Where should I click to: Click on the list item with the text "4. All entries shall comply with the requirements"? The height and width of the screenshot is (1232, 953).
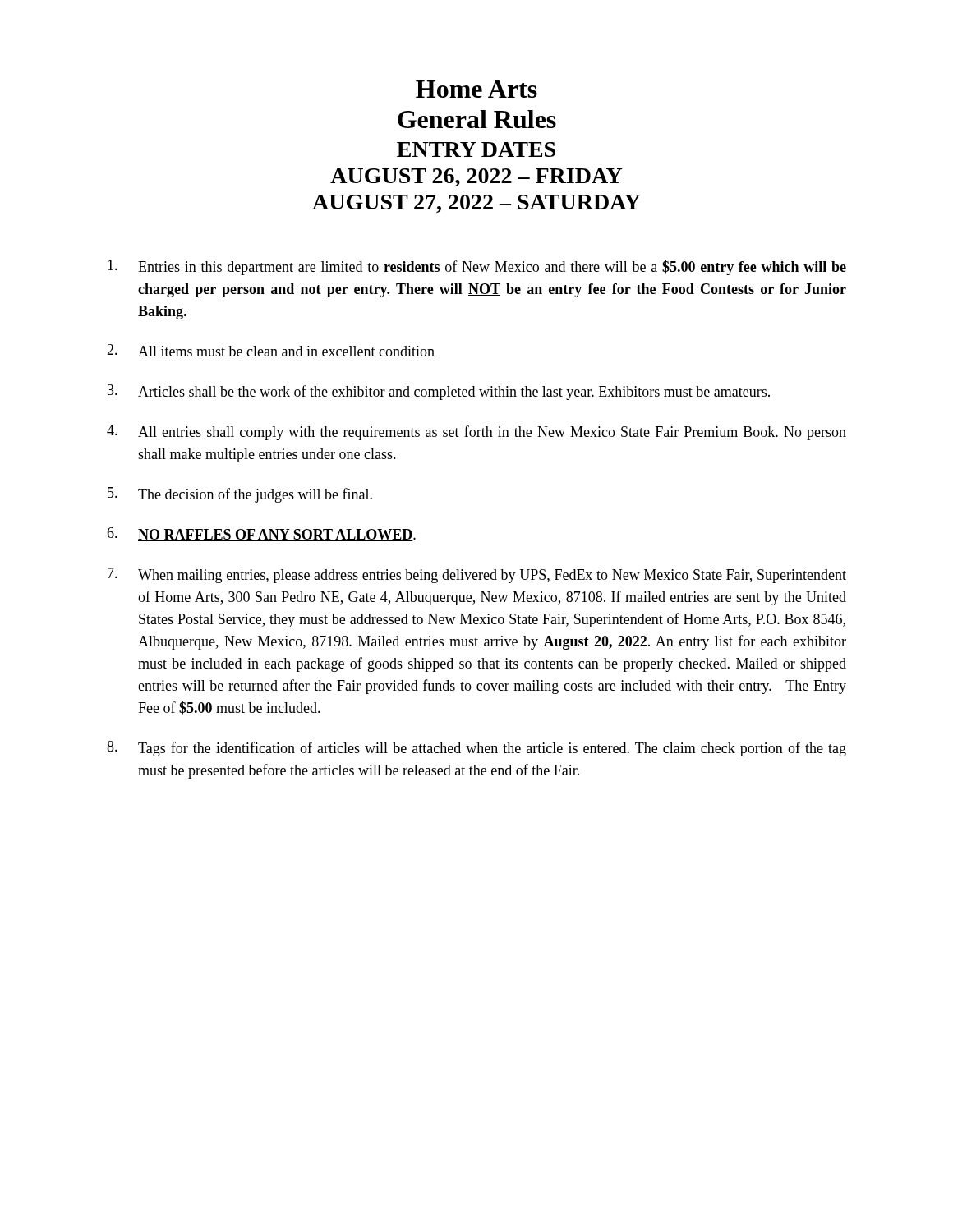[x=476, y=444]
